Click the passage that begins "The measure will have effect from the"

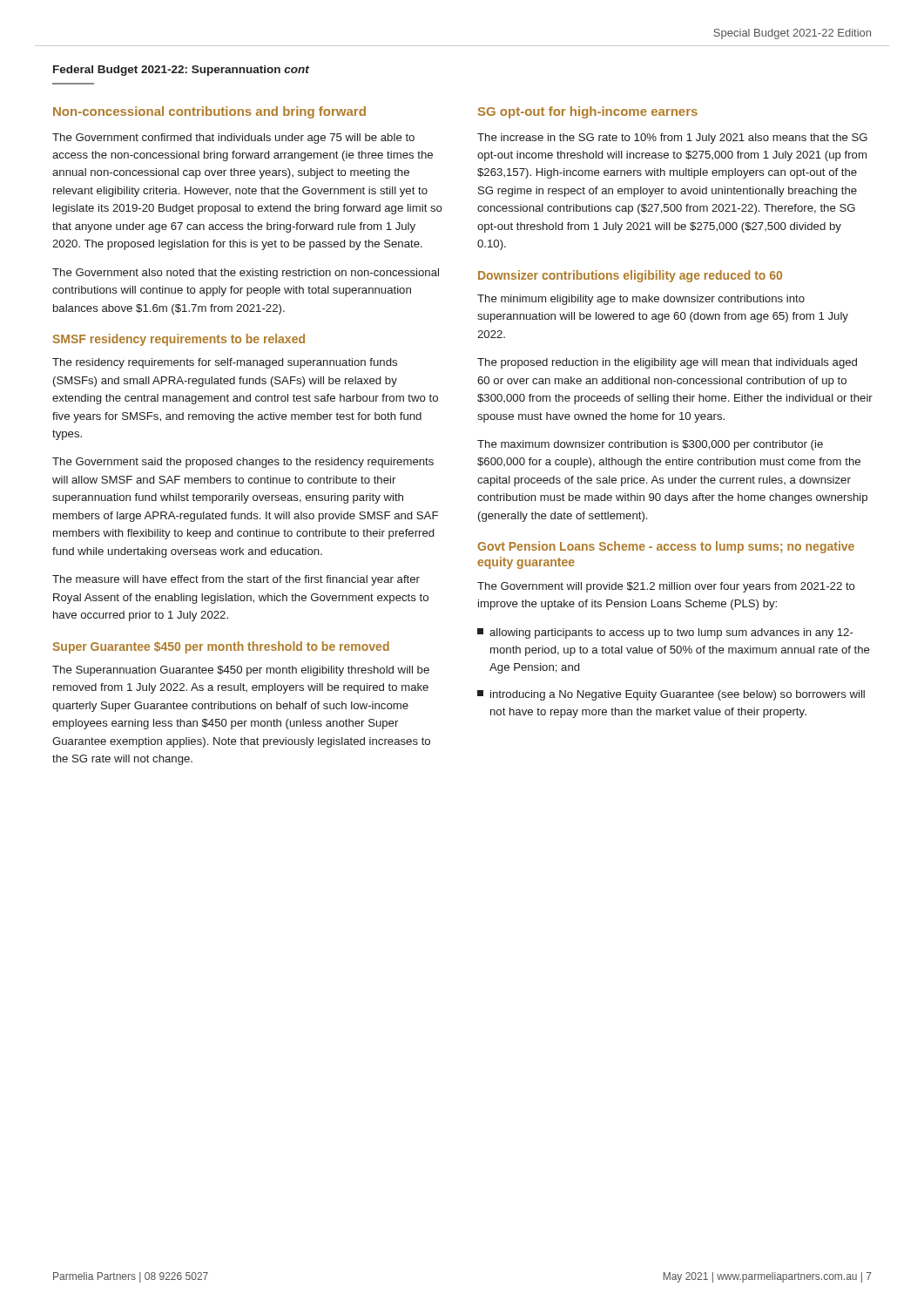pyautogui.click(x=247, y=598)
